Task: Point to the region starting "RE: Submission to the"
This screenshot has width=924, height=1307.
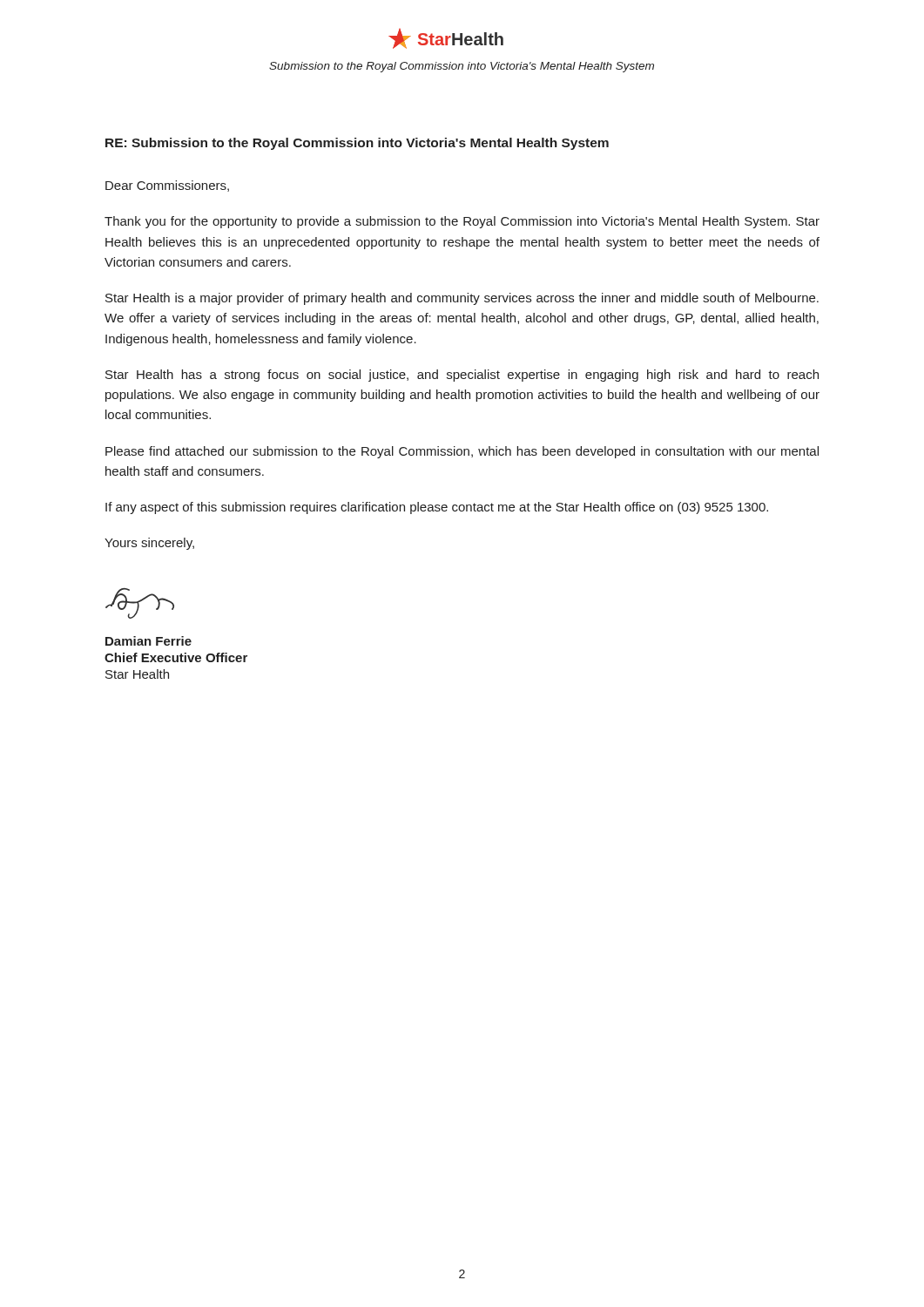Action: (x=357, y=142)
